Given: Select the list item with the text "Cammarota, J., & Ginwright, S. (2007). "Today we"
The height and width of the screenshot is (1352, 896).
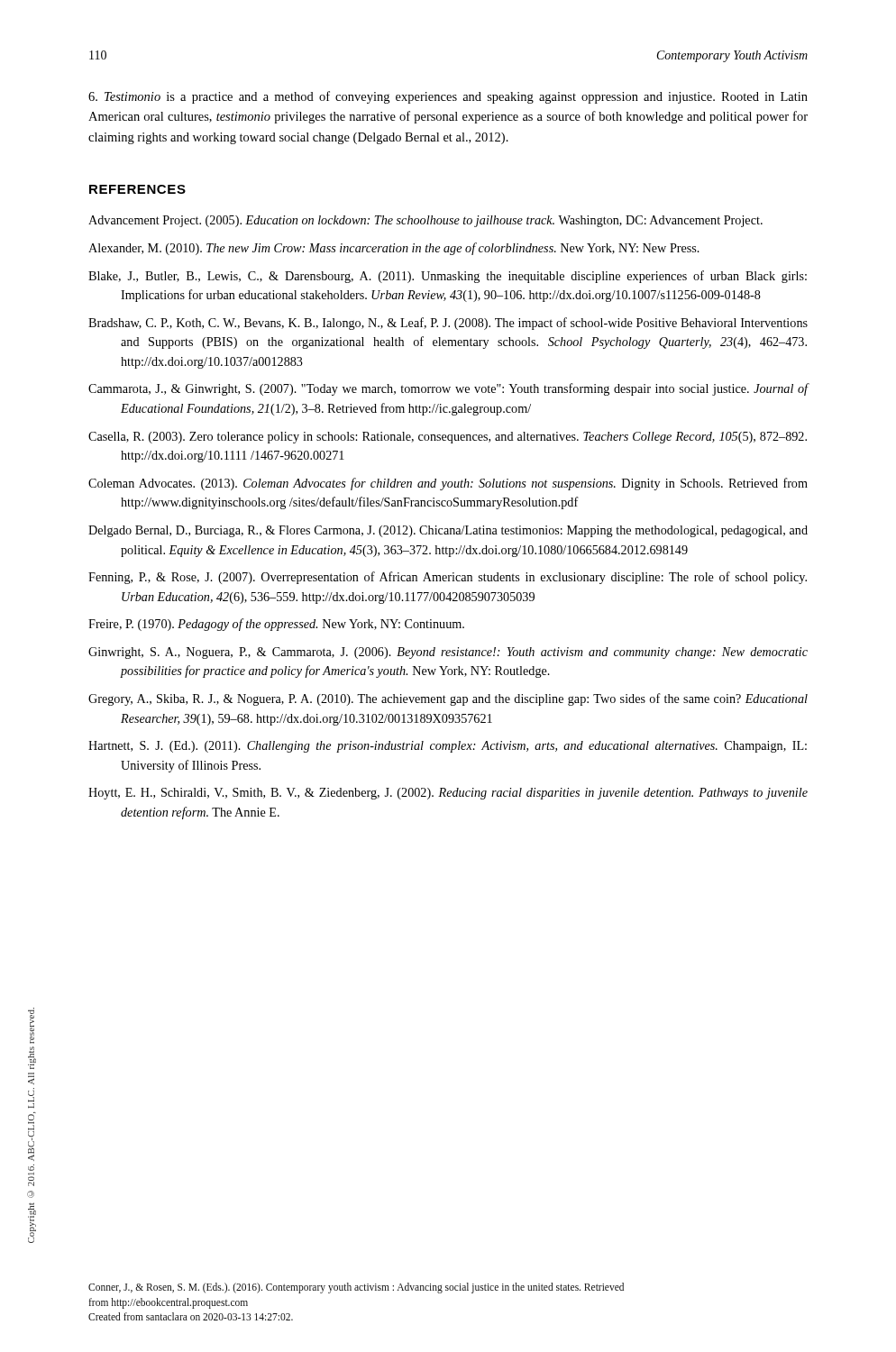Looking at the screenshot, I should pyautogui.click(x=448, y=399).
